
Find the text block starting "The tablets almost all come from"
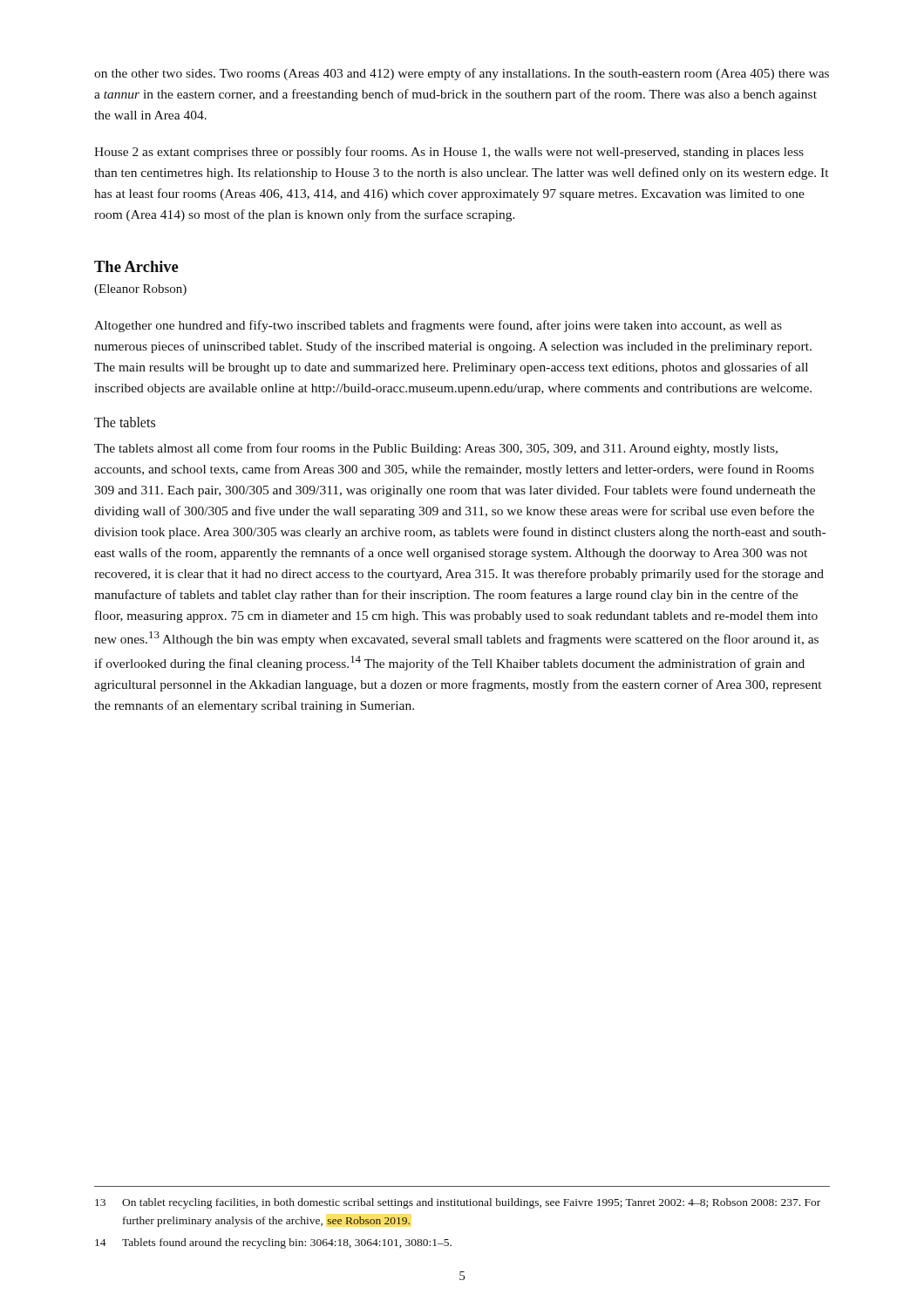pyautogui.click(x=462, y=577)
